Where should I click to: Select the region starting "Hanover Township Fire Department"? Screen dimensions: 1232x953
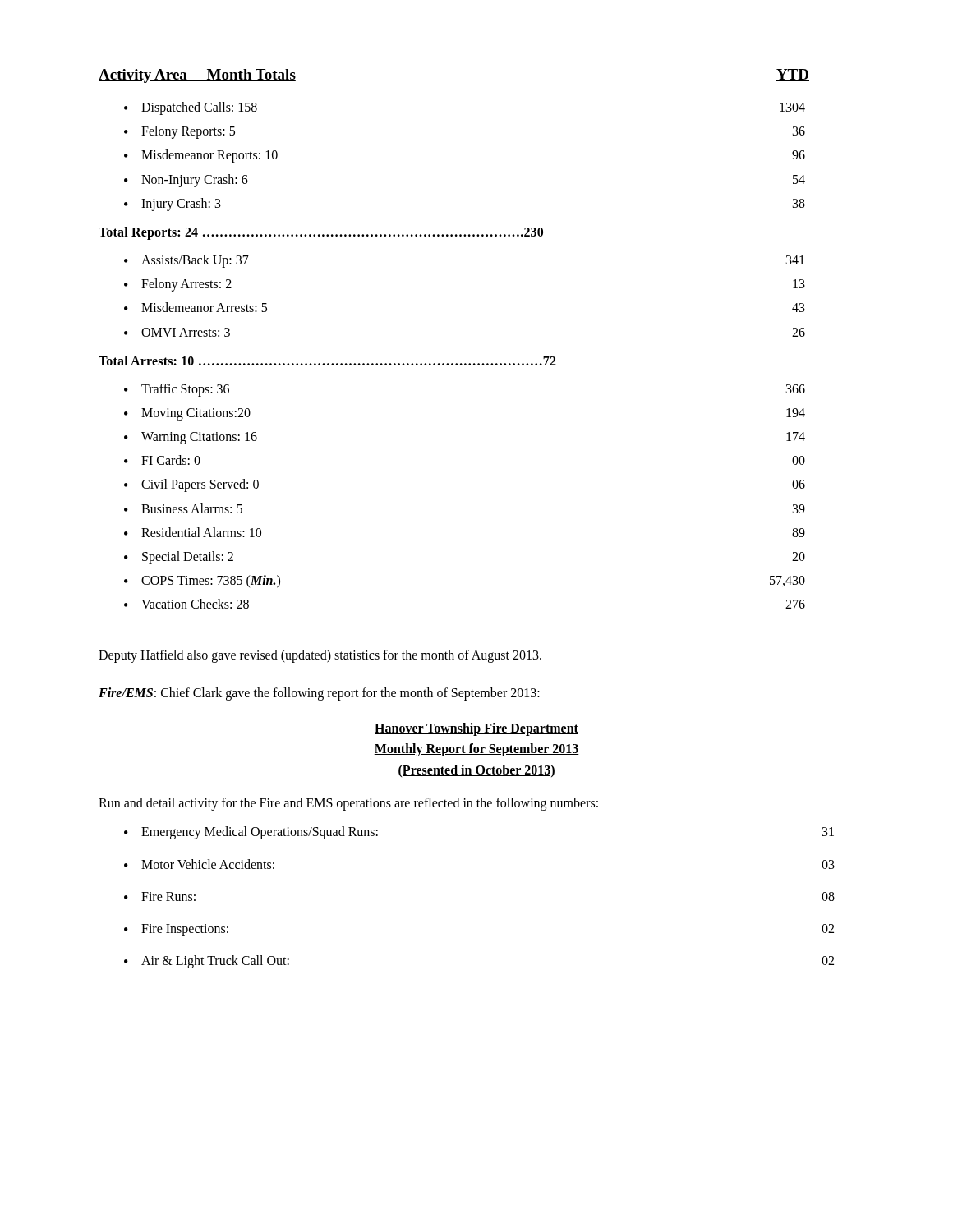click(x=476, y=749)
